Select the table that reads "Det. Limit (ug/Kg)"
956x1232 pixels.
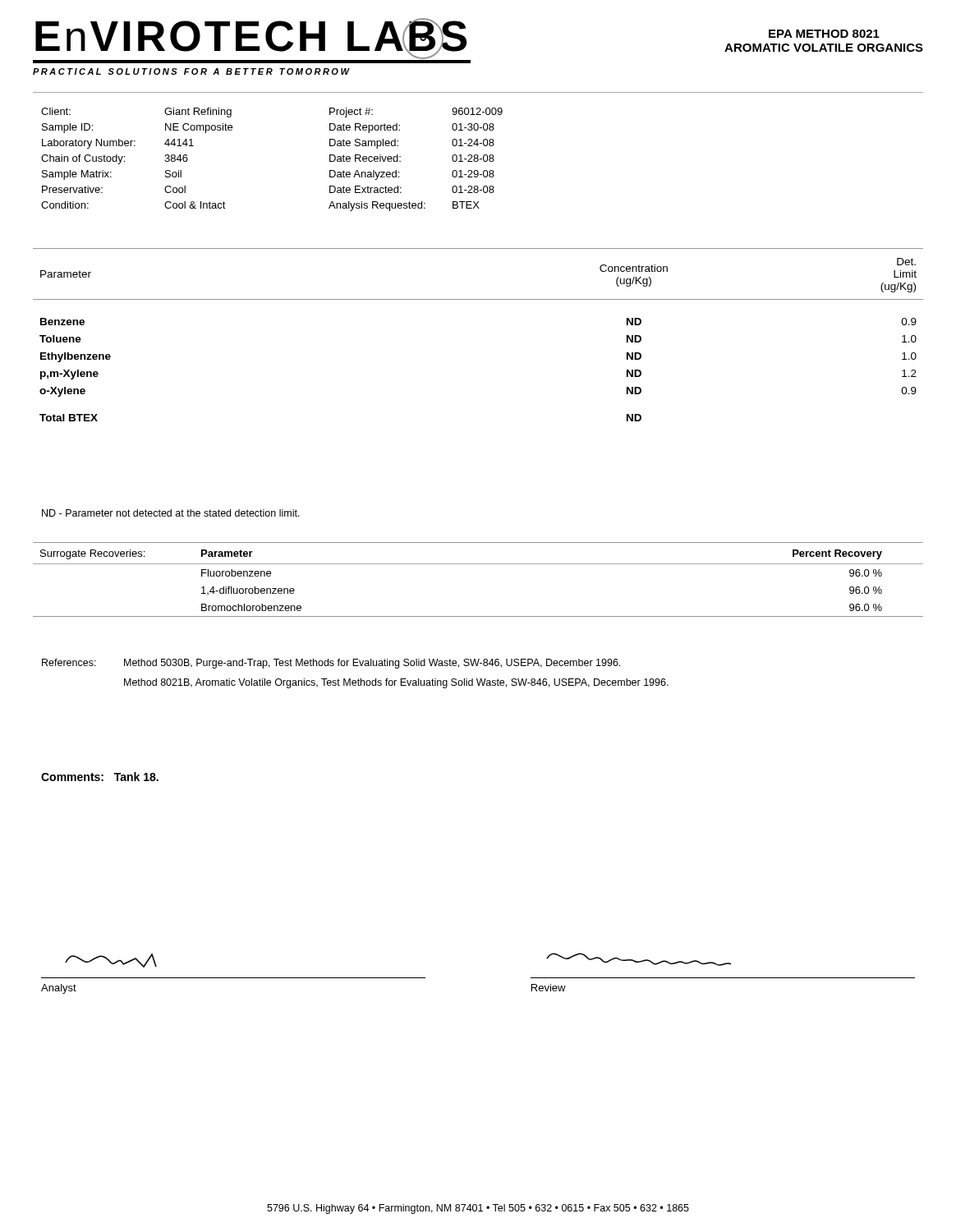click(x=478, y=337)
